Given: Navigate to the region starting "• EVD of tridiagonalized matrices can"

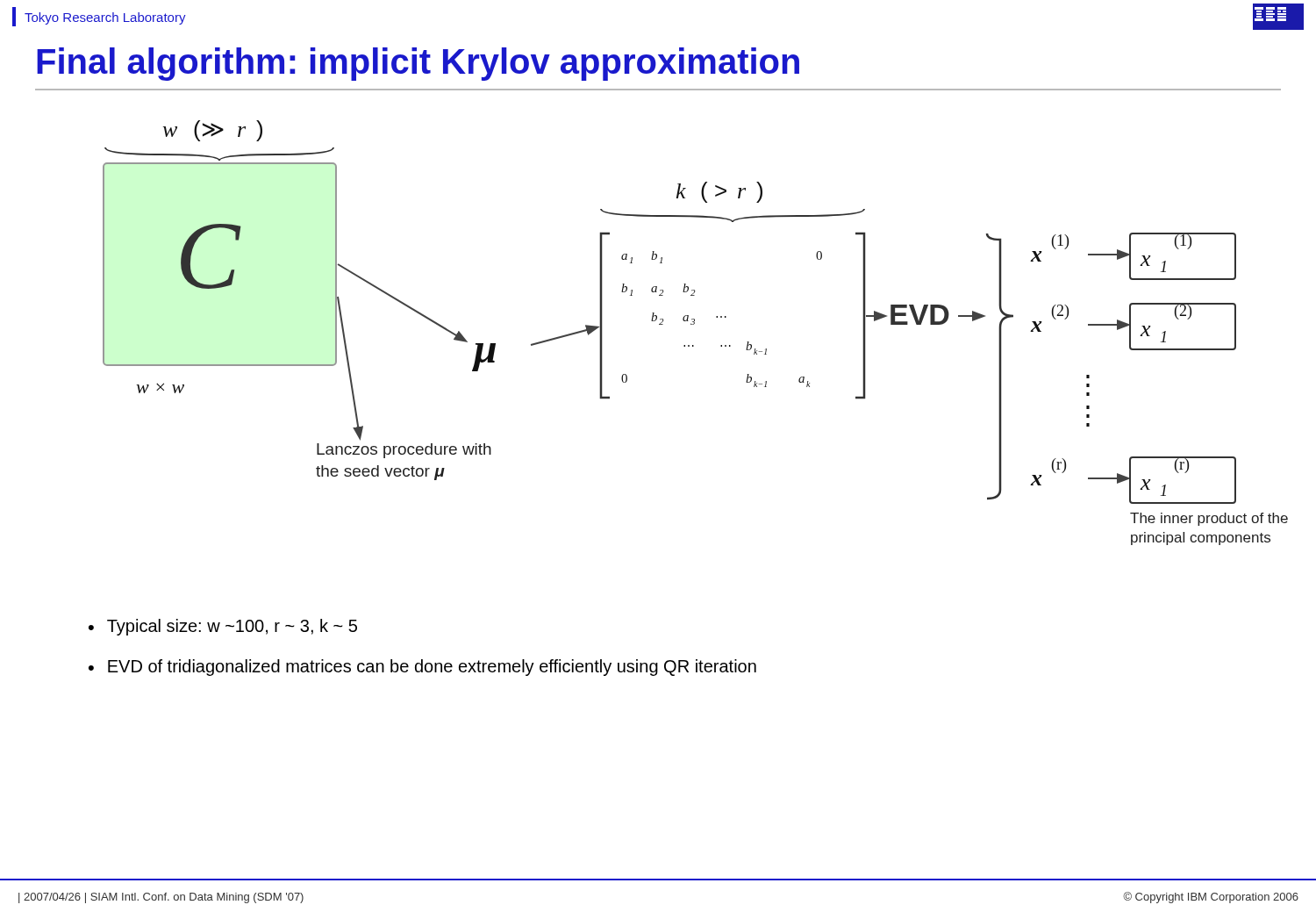Looking at the screenshot, I should 422,668.
